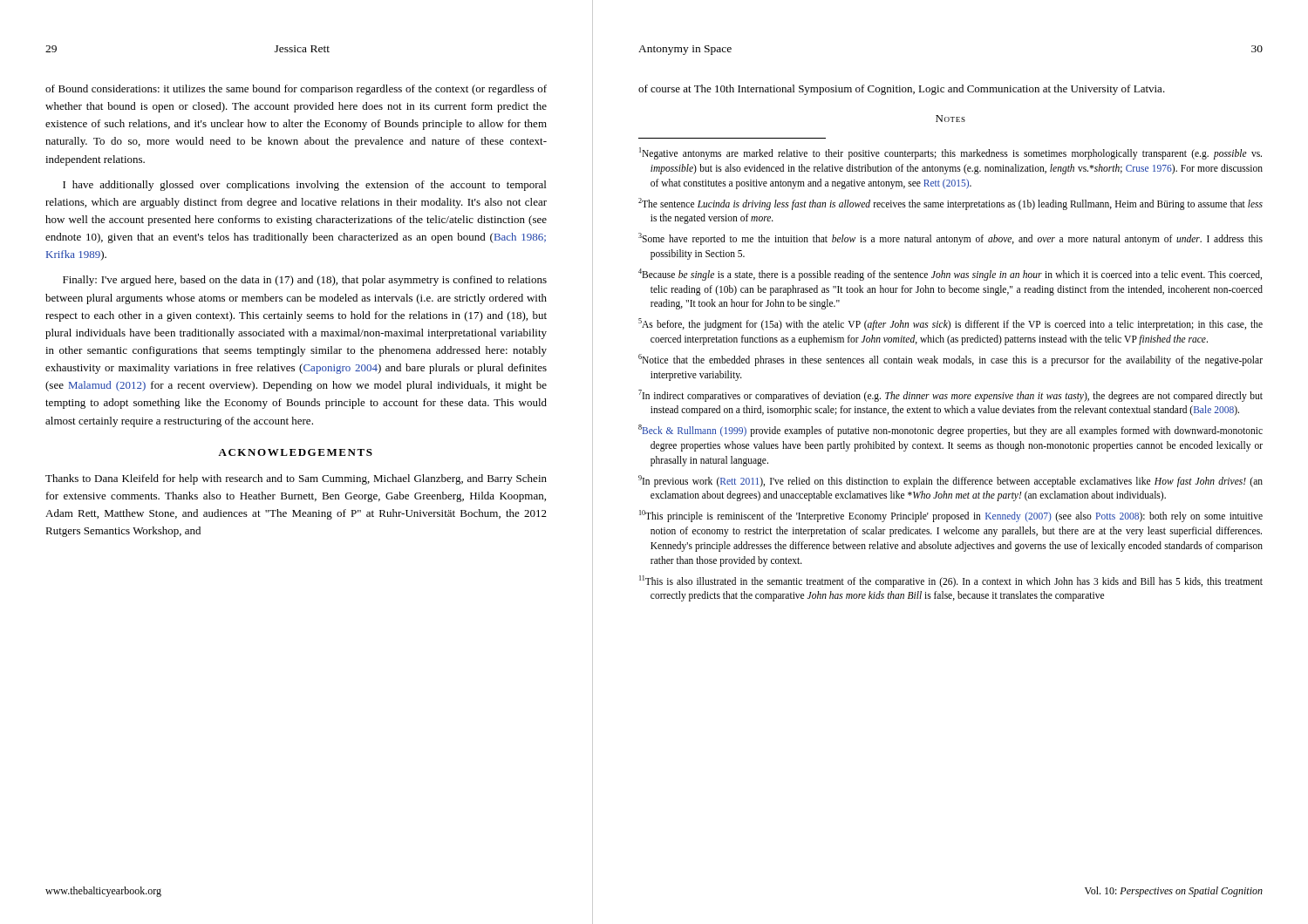Viewport: 1308px width, 924px height.
Task: Click on the footnote containing "6Notice that the"
Action: pyautogui.click(x=950, y=367)
